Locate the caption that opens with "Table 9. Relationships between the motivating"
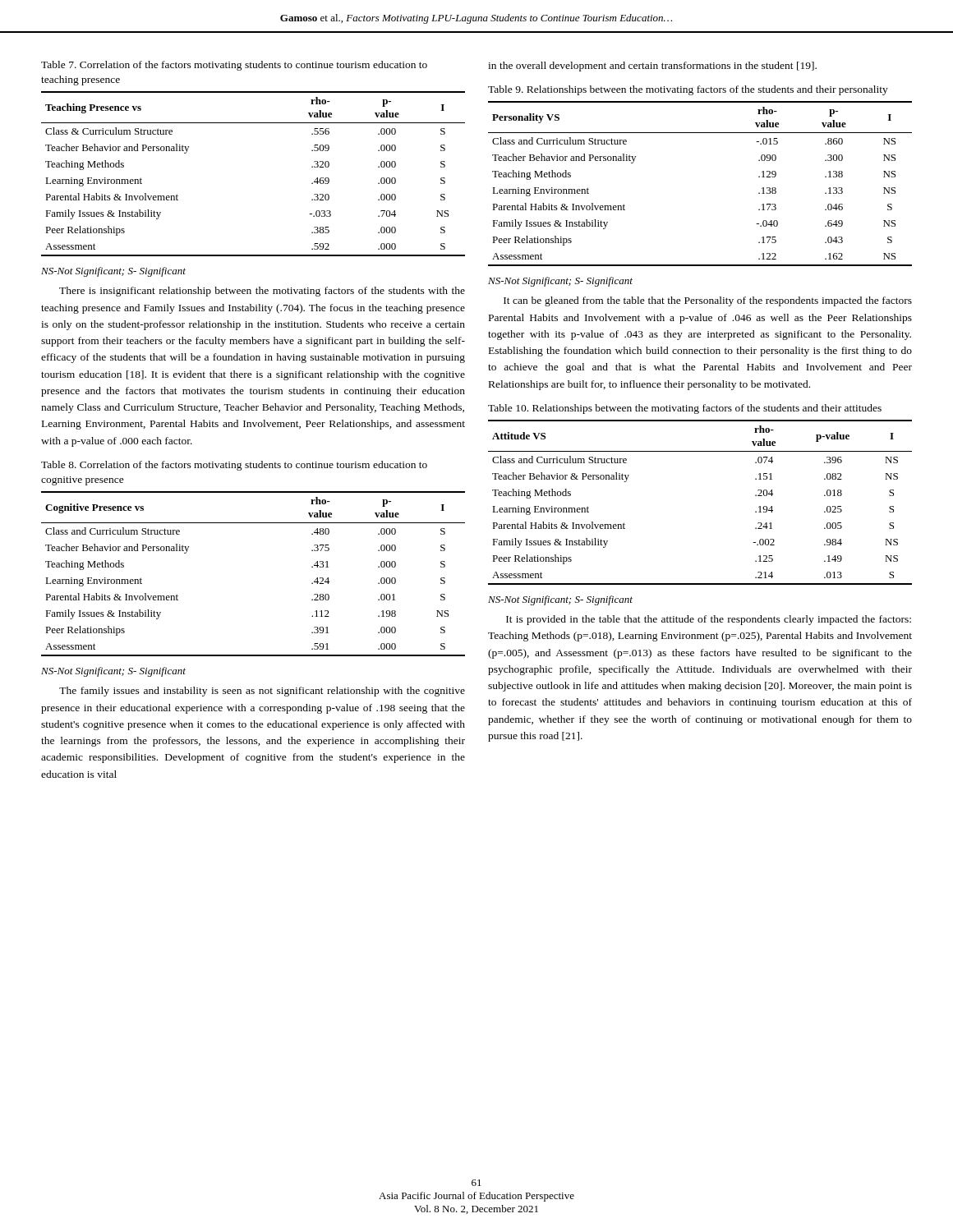The height and width of the screenshot is (1232, 953). tap(688, 89)
